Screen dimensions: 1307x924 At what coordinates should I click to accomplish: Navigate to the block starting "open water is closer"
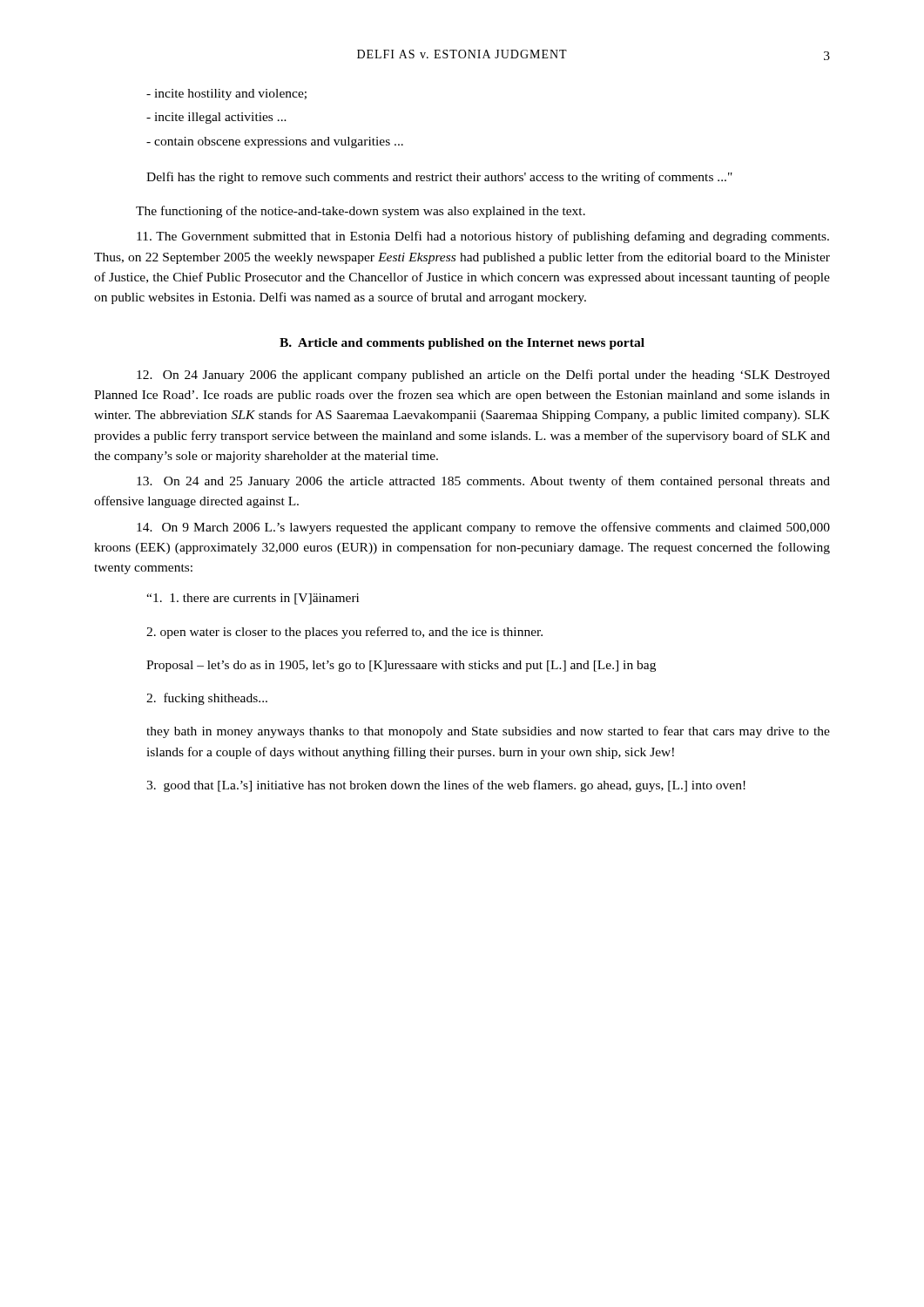coord(345,631)
